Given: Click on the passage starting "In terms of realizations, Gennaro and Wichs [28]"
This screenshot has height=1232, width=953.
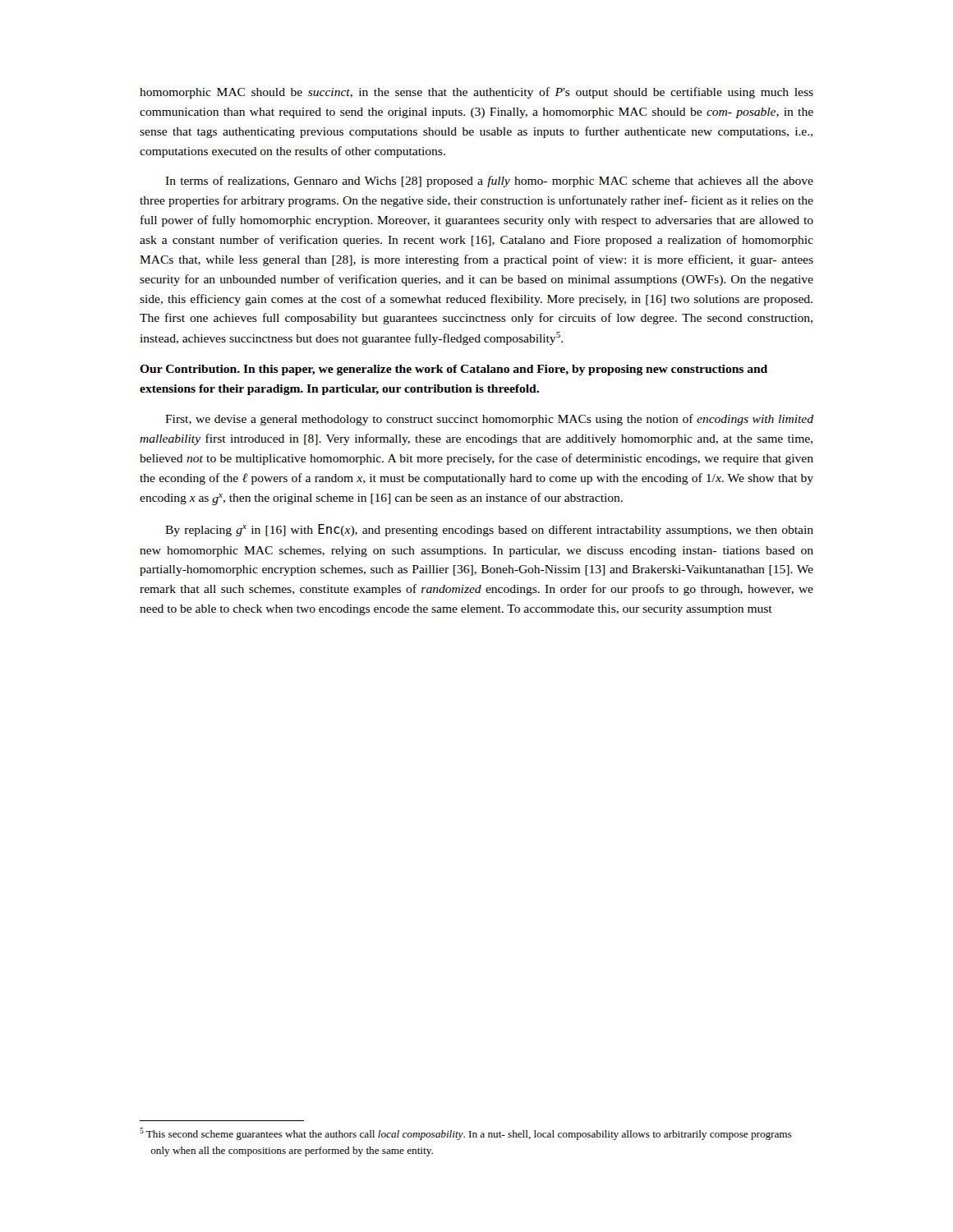Looking at the screenshot, I should (x=476, y=260).
